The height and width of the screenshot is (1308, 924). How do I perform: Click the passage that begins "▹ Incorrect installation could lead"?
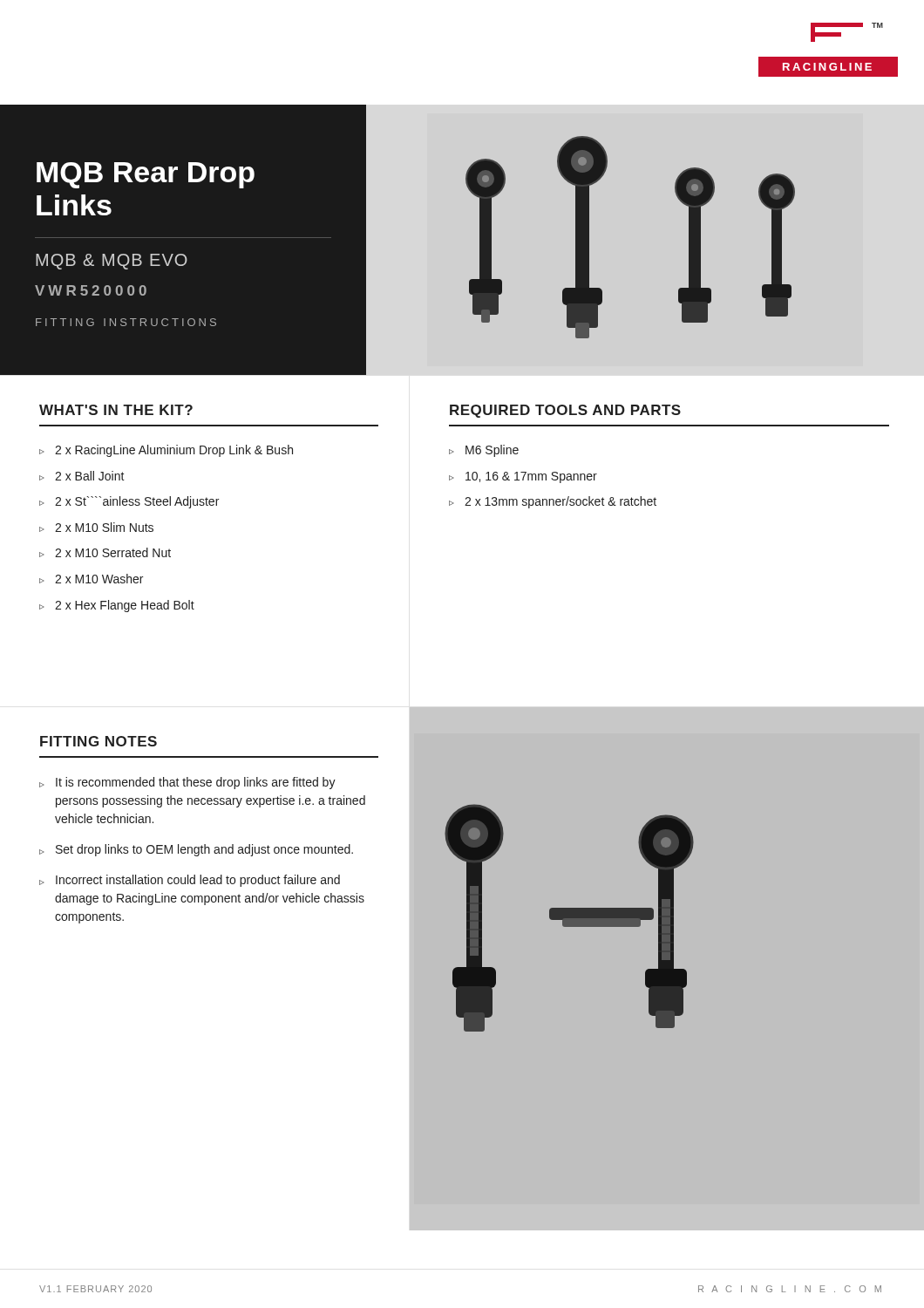tap(209, 899)
